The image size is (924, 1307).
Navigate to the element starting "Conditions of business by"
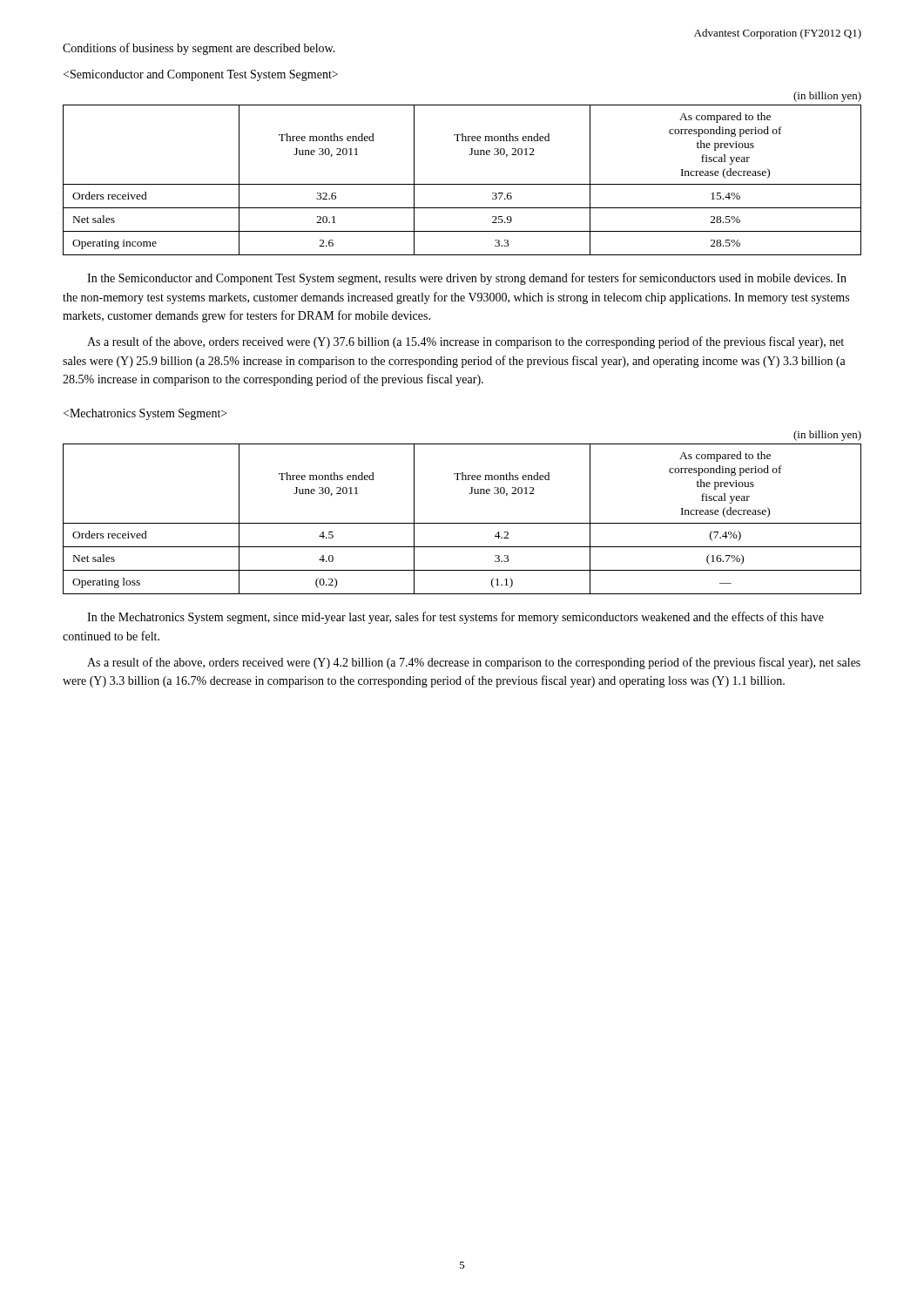[199, 48]
